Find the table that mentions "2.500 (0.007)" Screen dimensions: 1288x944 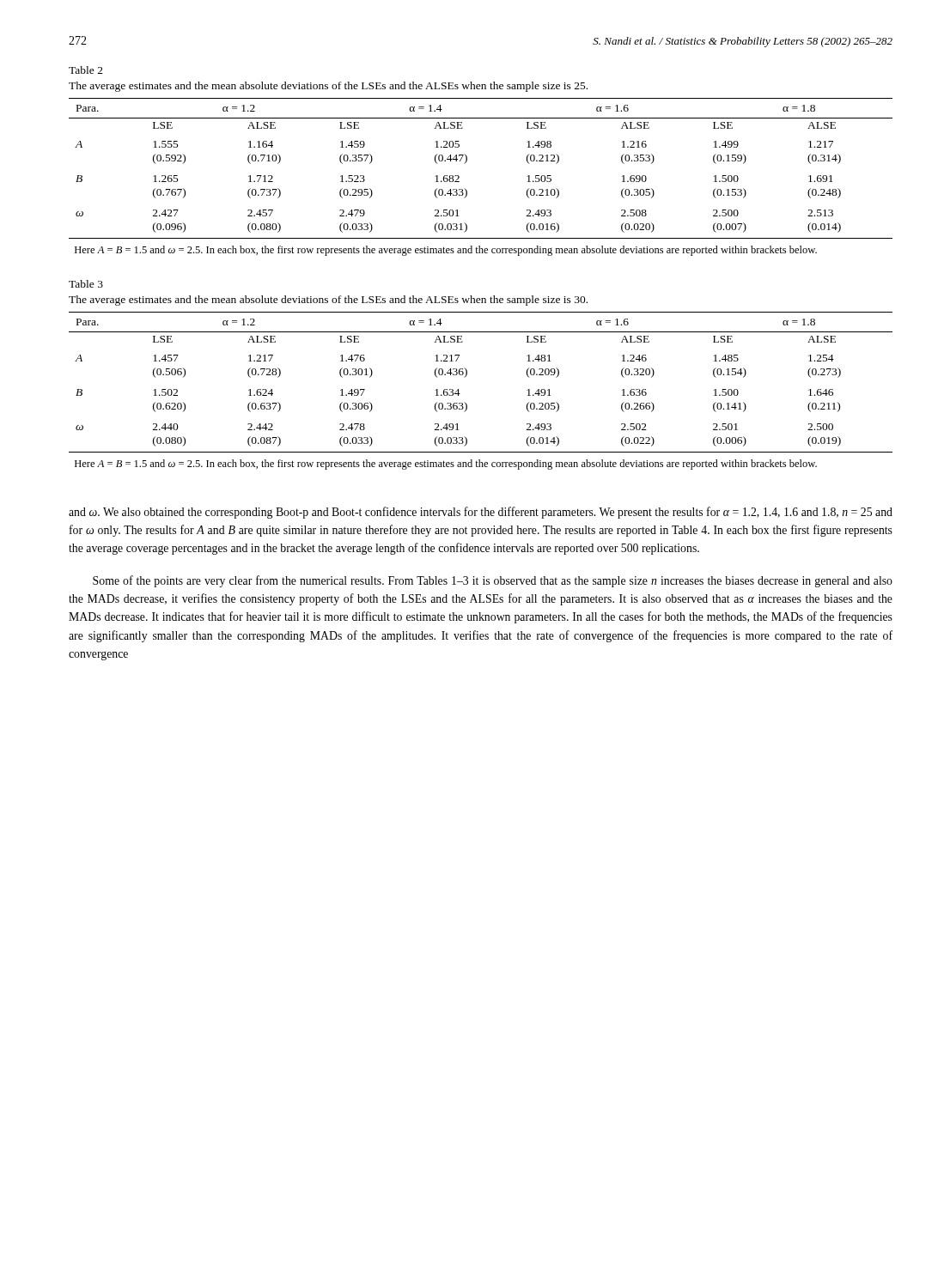tap(481, 168)
